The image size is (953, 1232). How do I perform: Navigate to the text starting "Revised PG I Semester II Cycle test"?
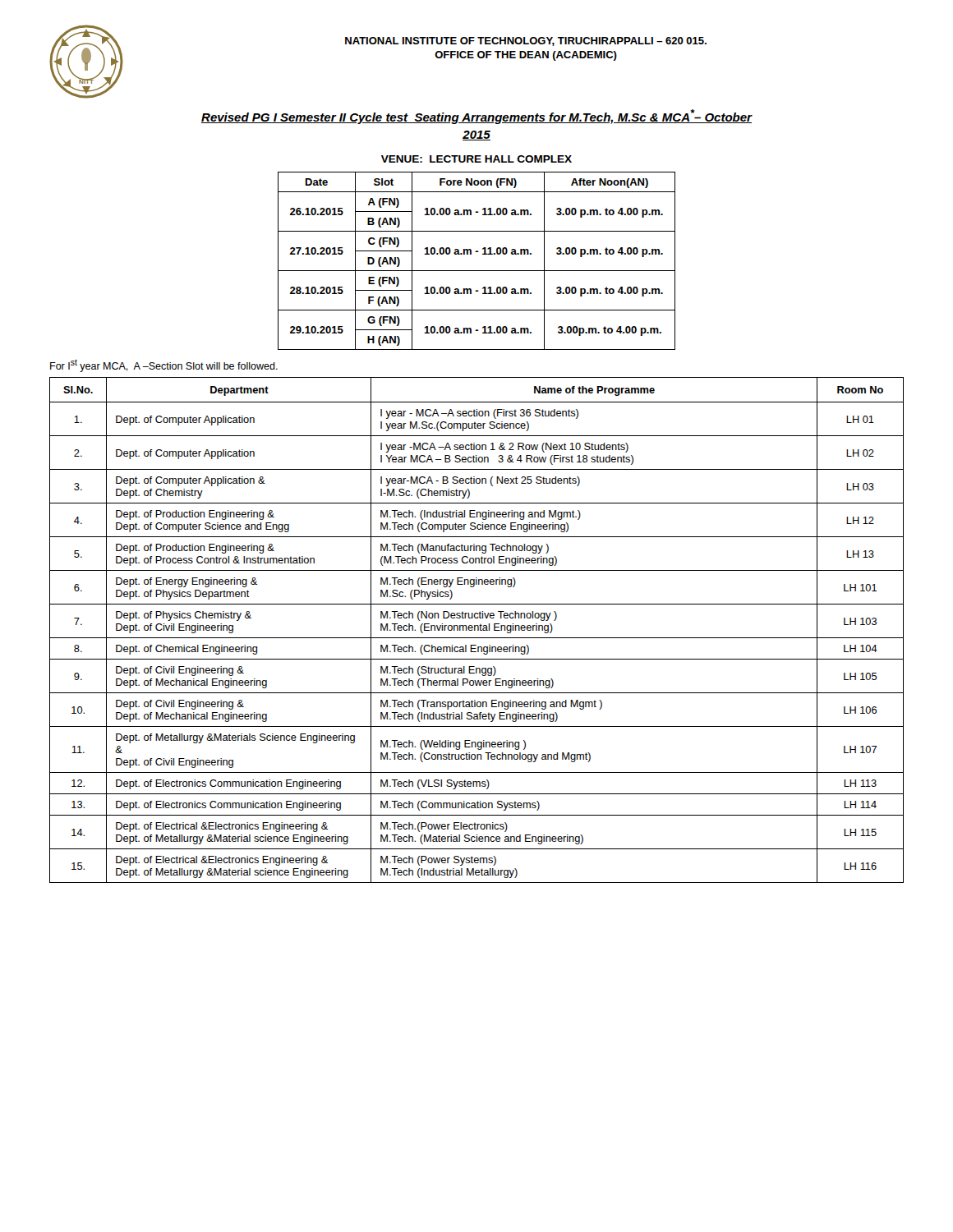point(476,125)
